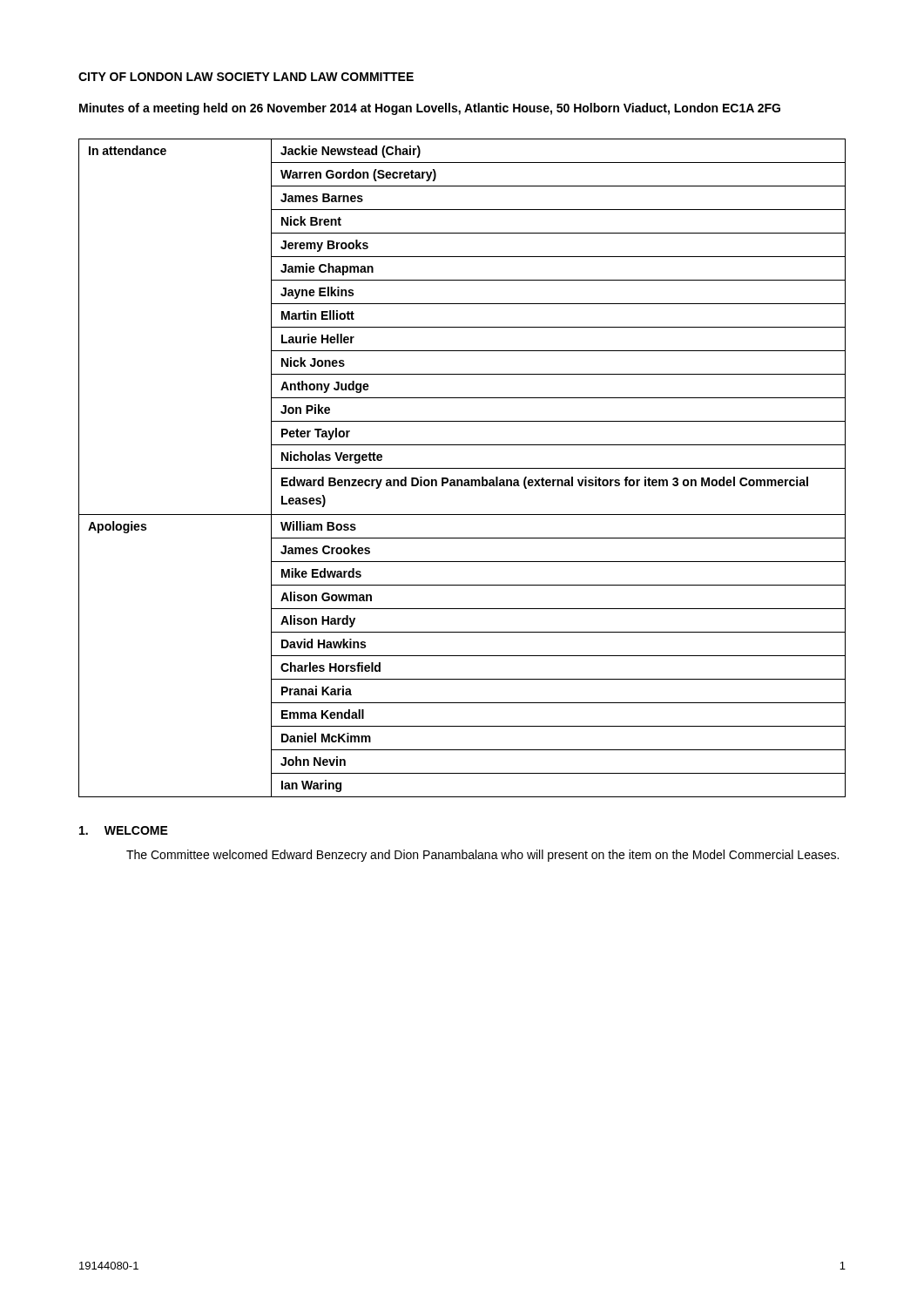The image size is (924, 1307).
Task: Find the region starting "Minutes of a meeting"
Action: (x=430, y=108)
